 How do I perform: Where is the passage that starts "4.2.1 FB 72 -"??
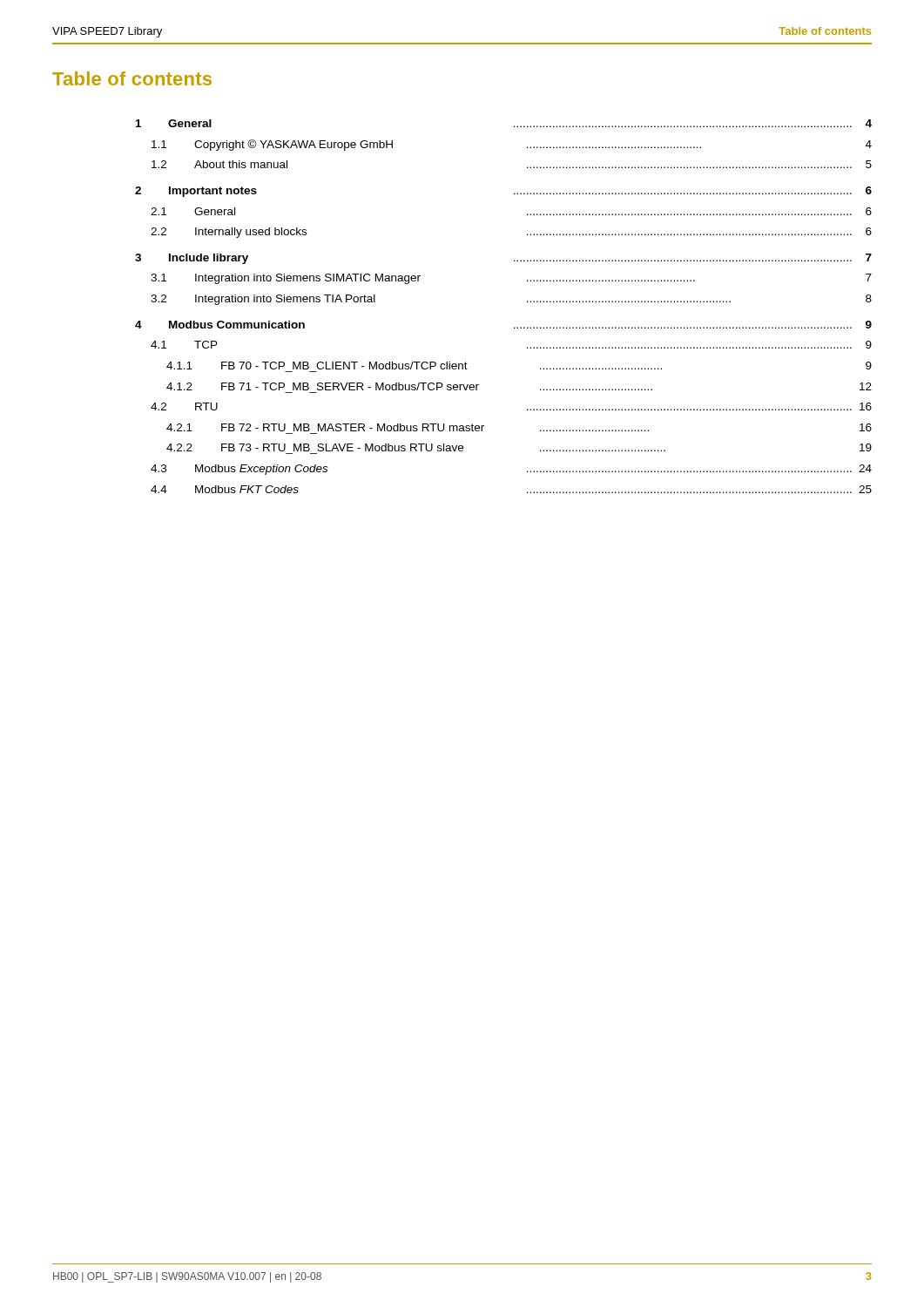coord(180,427)
